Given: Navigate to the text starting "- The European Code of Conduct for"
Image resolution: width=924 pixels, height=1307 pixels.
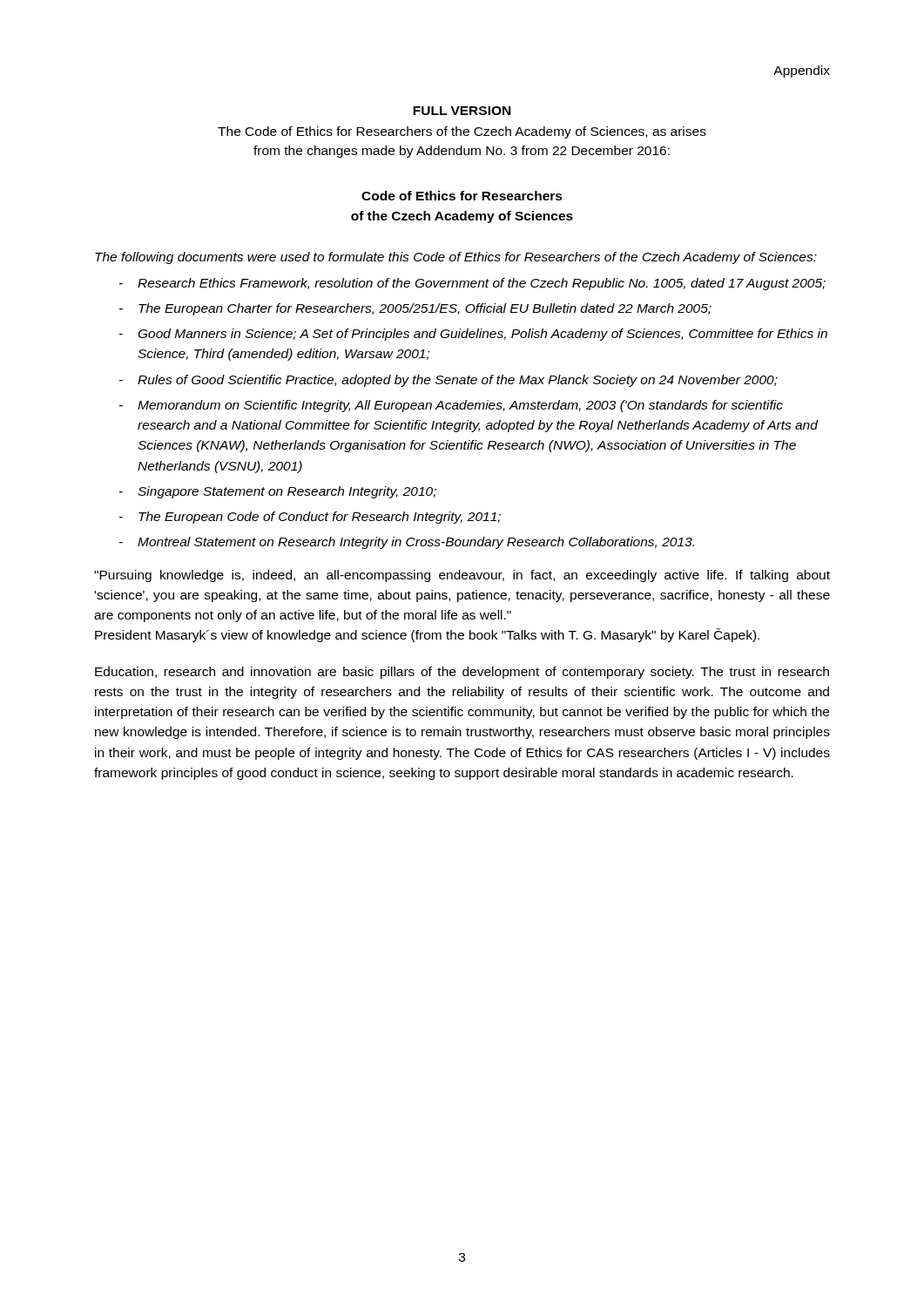Looking at the screenshot, I should coord(474,517).
